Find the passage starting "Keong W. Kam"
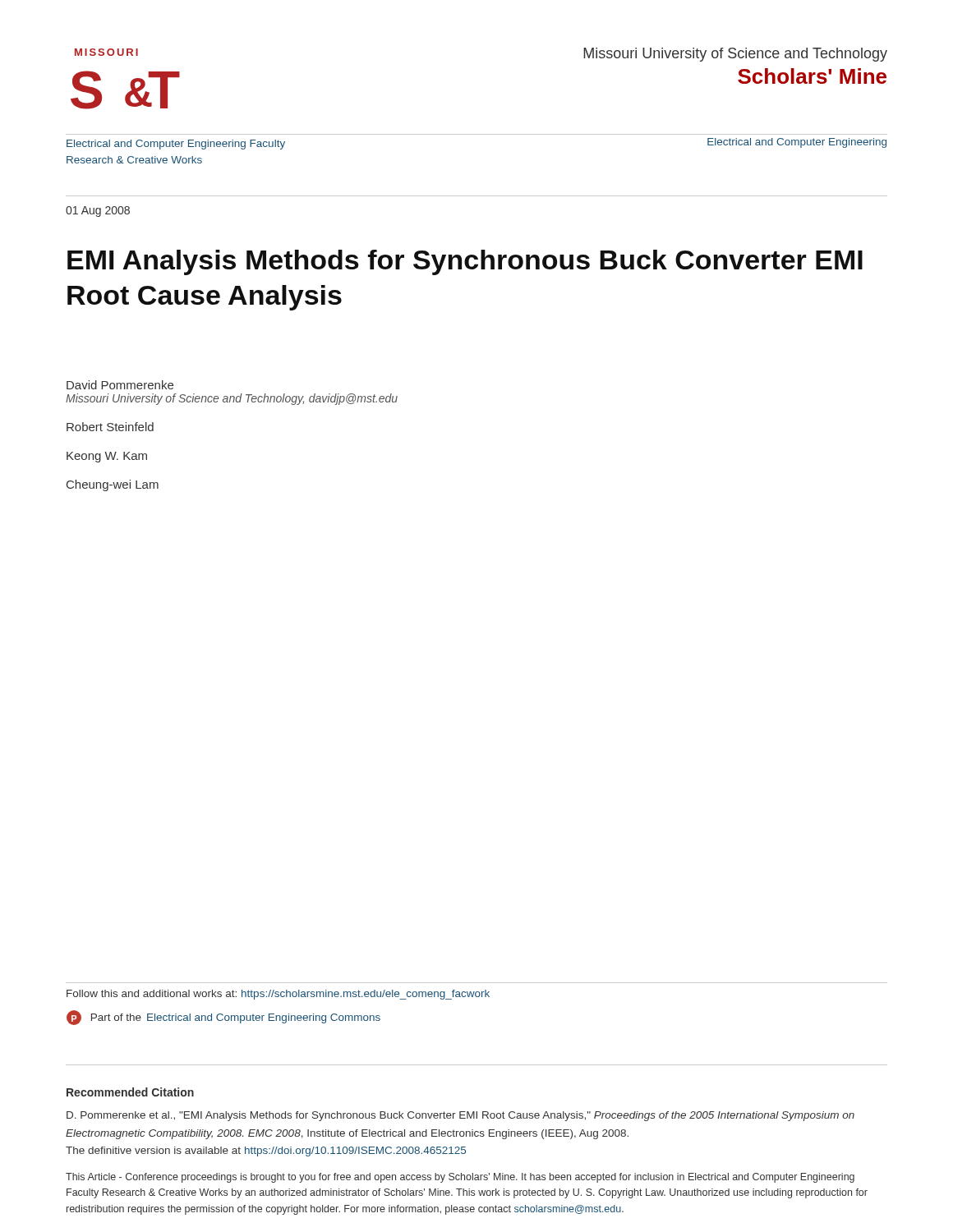953x1232 pixels. [x=107, y=457]
